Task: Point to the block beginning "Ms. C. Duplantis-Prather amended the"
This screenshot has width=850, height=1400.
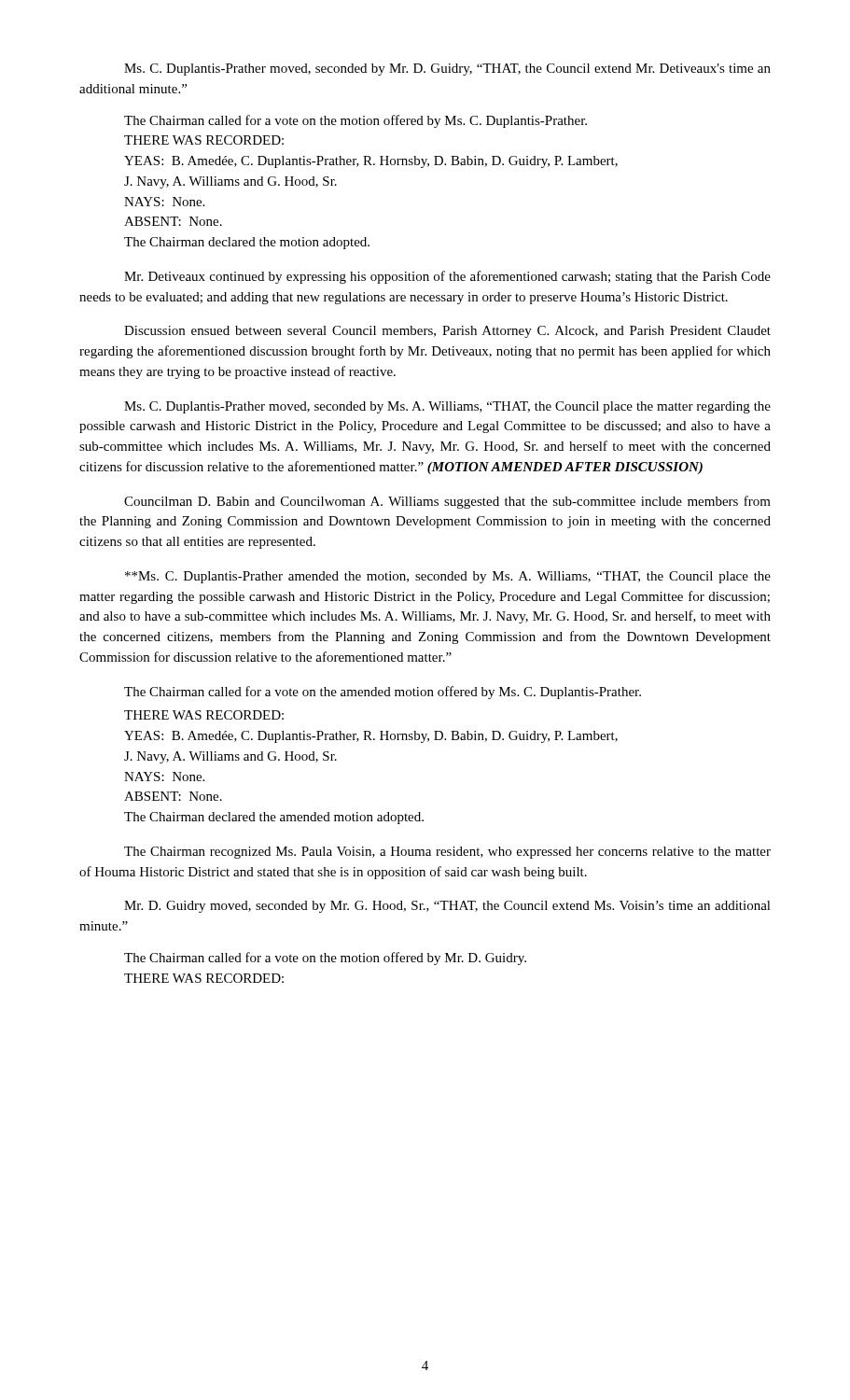Action: click(x=425, y=617)
